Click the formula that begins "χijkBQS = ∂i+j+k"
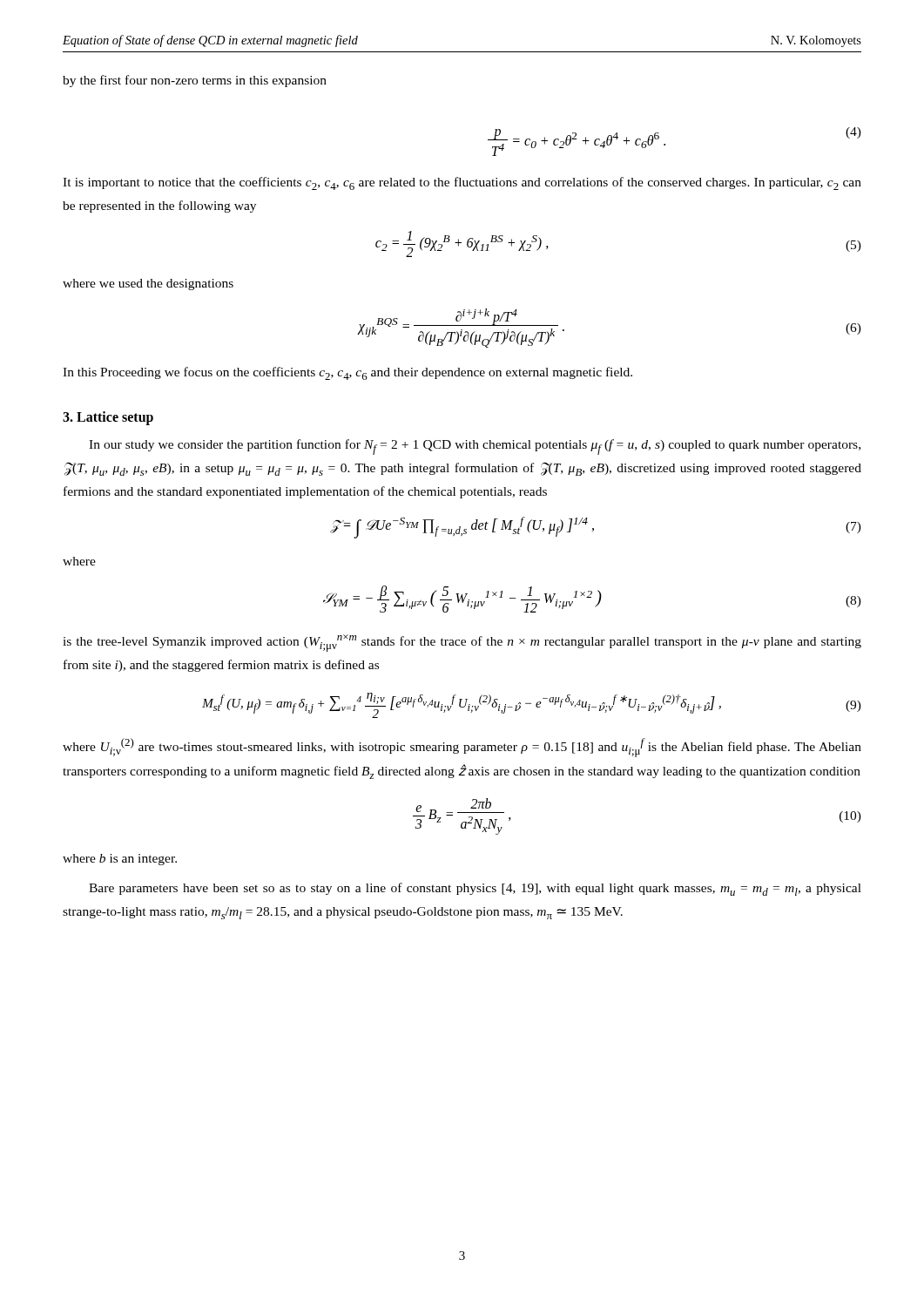 click(486, 325)
